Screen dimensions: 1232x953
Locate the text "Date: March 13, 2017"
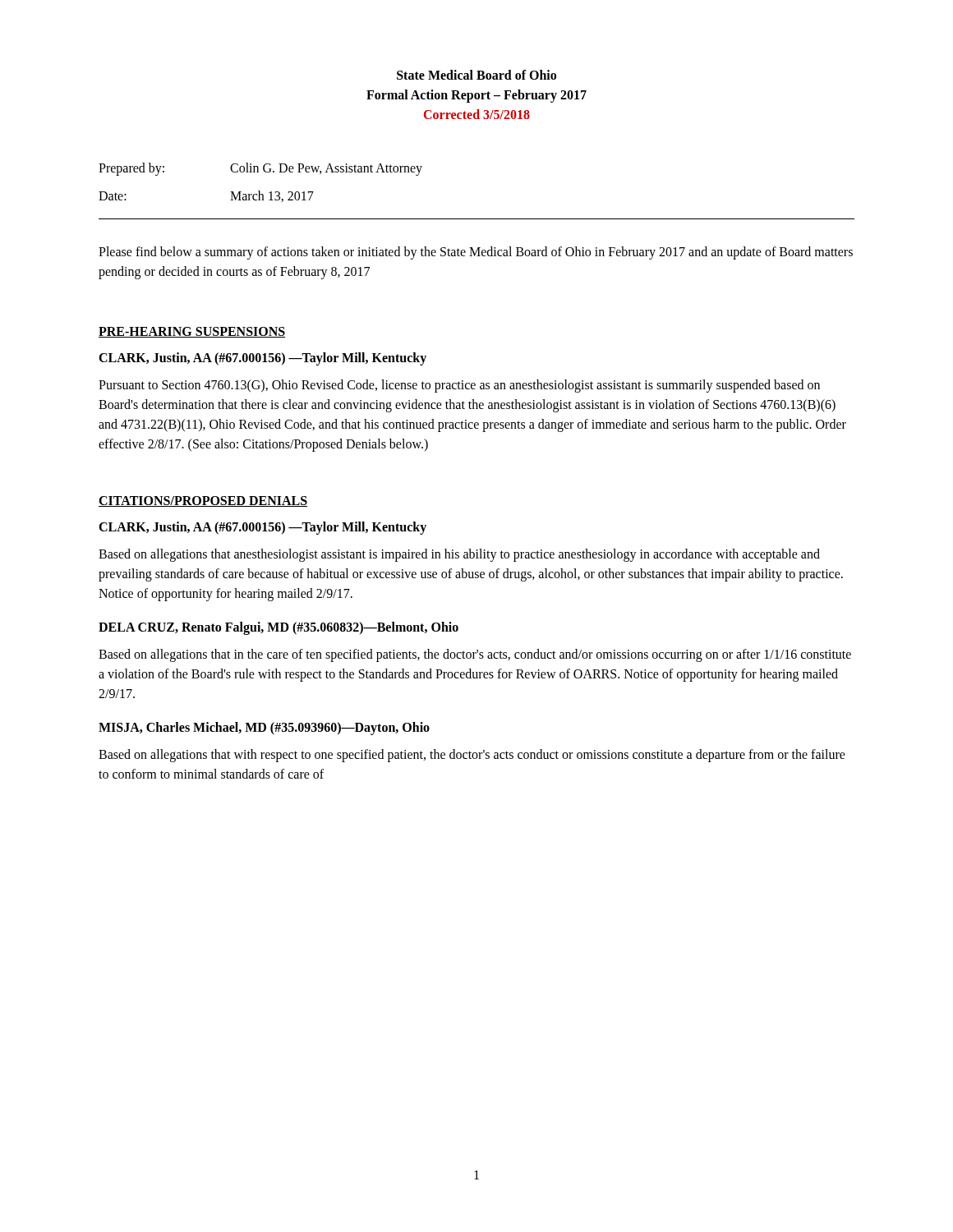tap(115, 196)
